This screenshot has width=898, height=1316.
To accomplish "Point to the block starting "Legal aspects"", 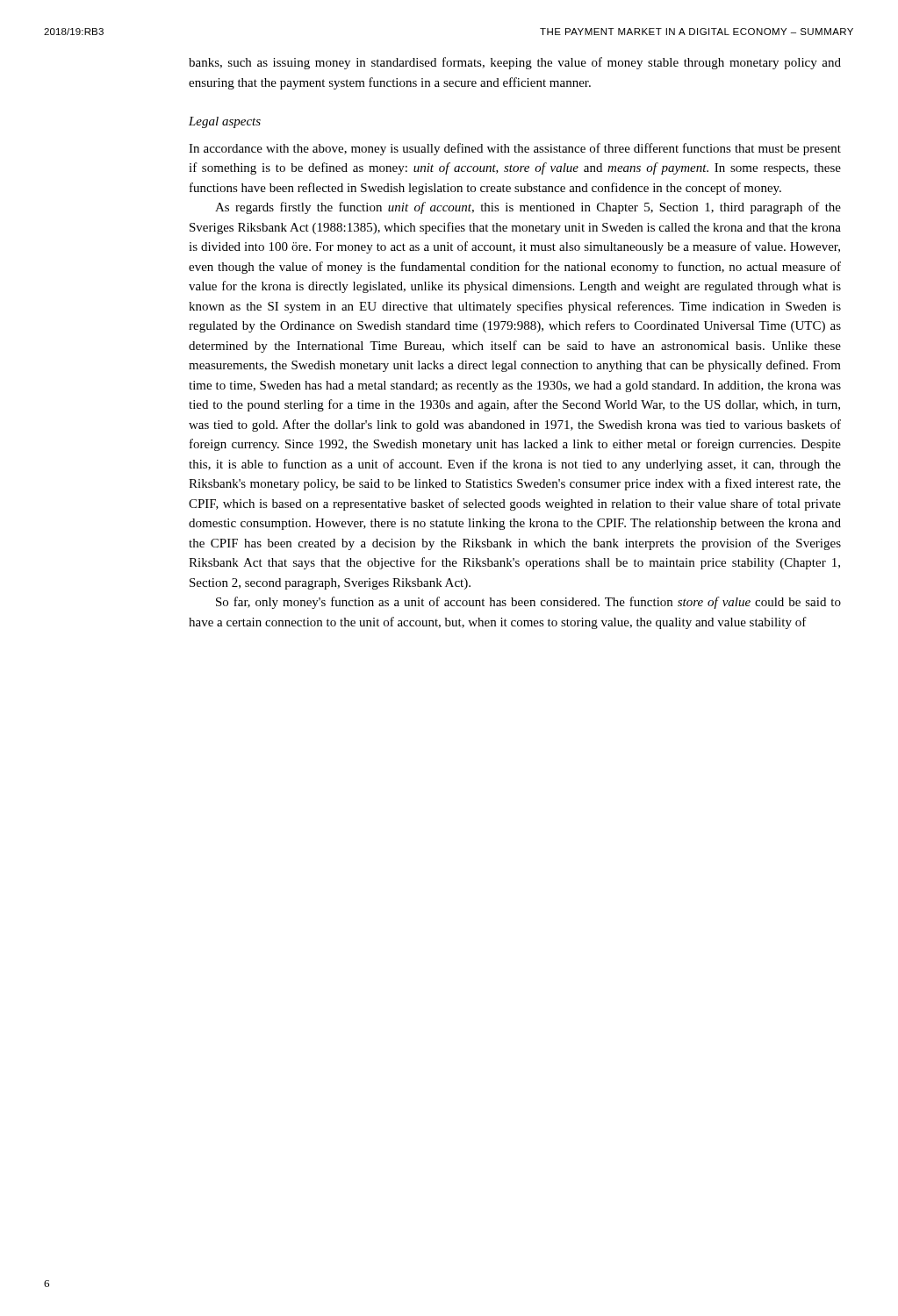I will pyautogui.click(x=225, y=121).
